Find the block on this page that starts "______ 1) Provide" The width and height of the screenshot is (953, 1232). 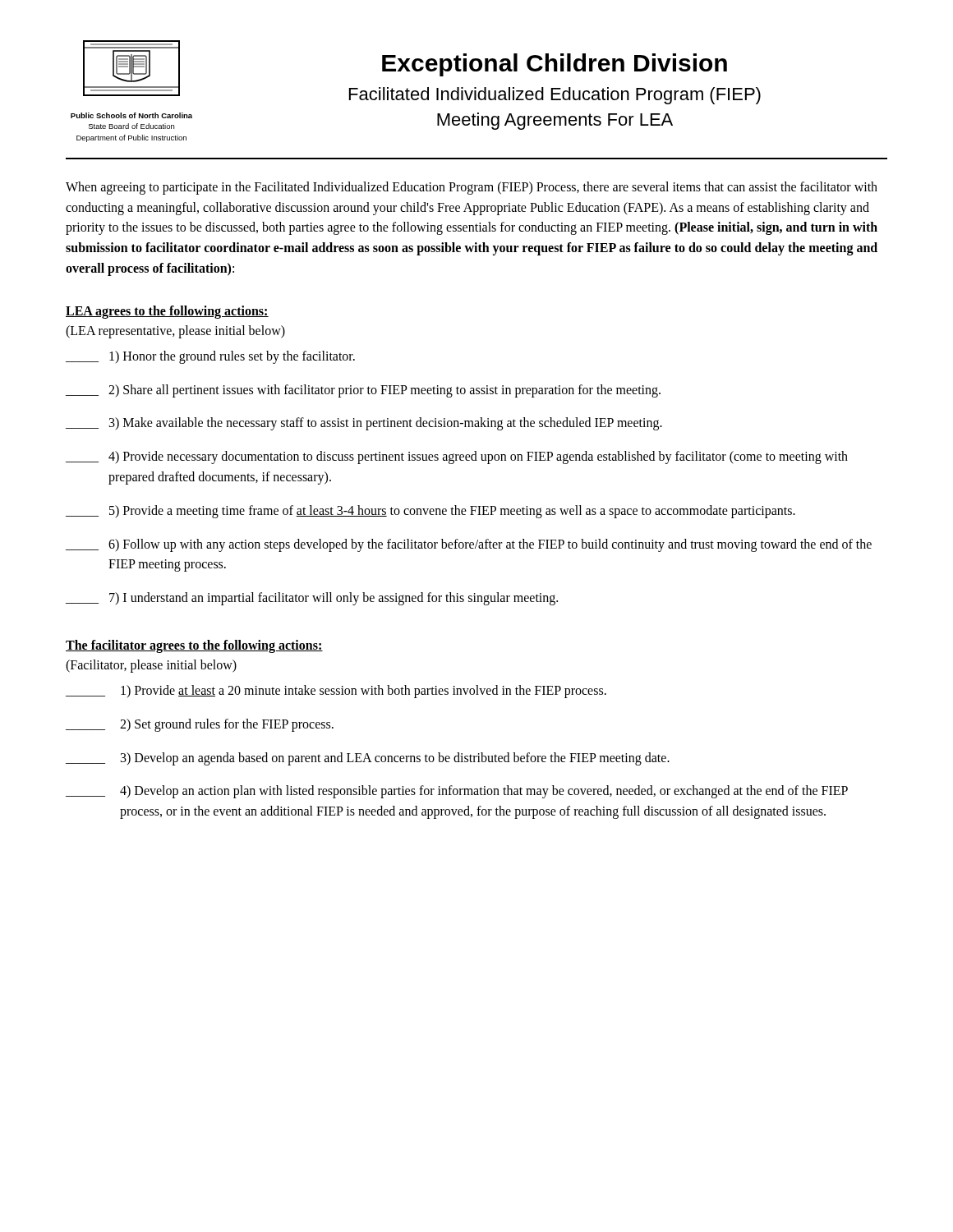[476, 691]
